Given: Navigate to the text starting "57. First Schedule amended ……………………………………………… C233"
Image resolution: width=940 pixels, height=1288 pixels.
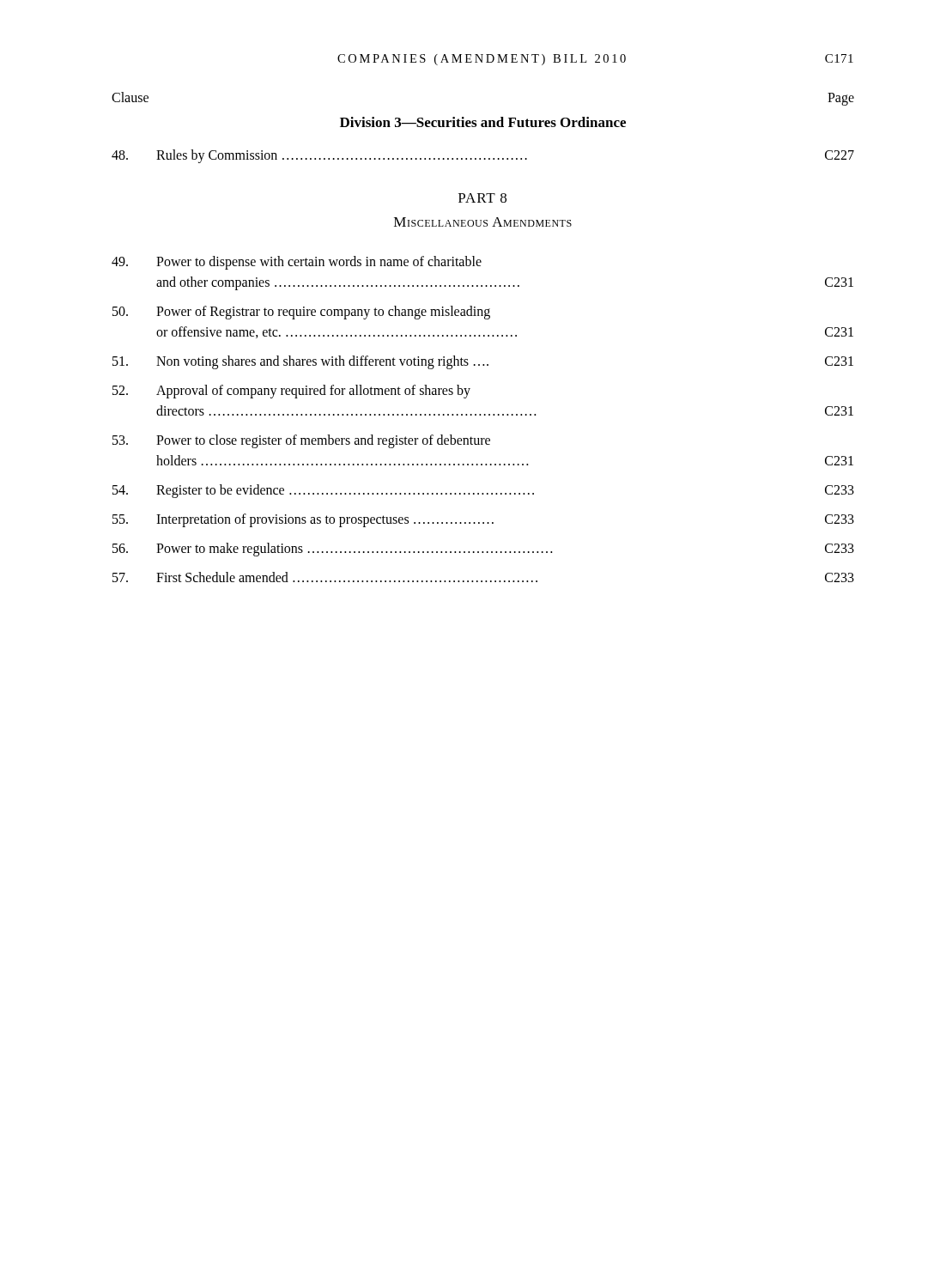Looking at the screenshot, I should point(483,578).
